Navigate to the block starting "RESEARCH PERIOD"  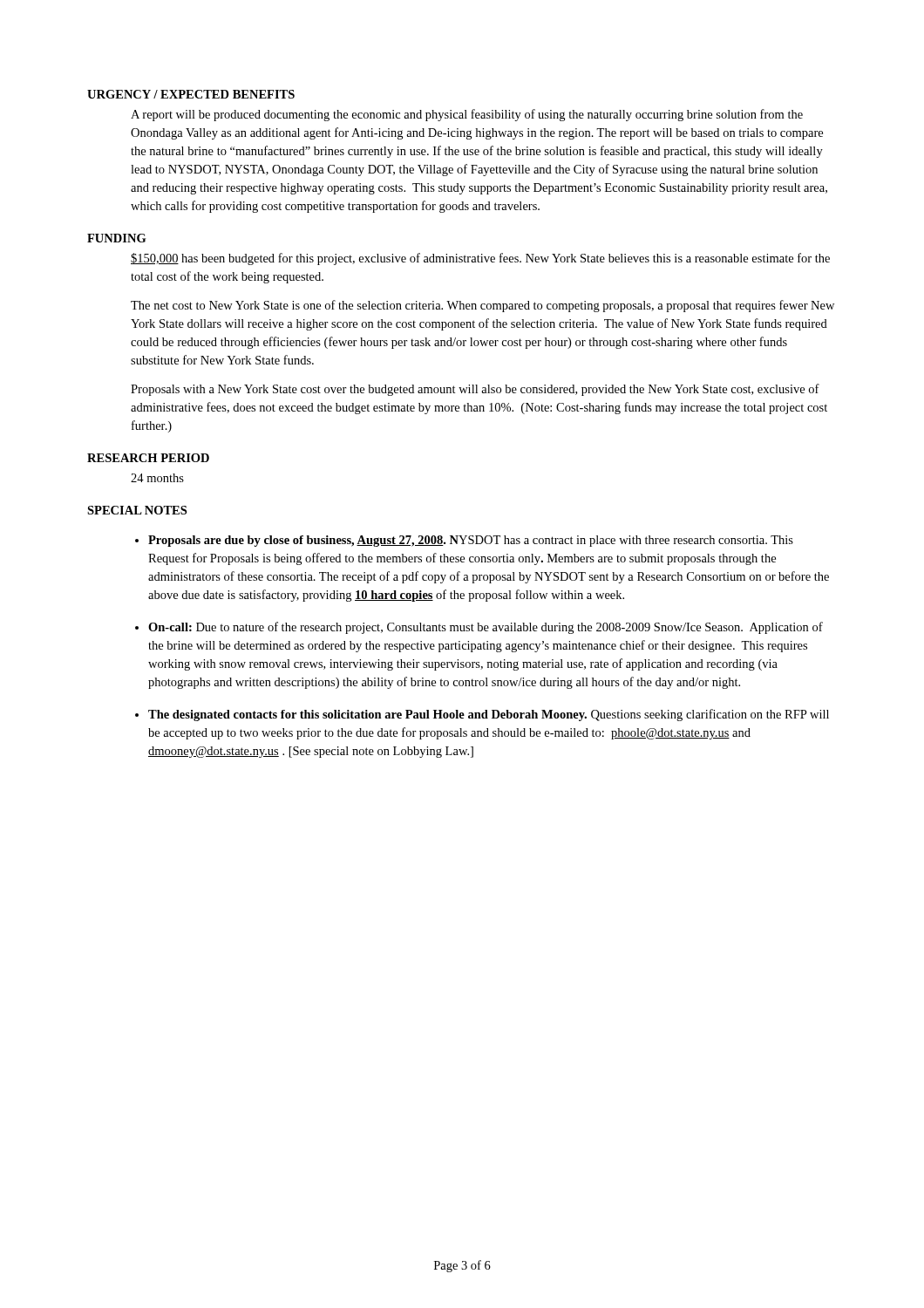[x=148, y=458]
